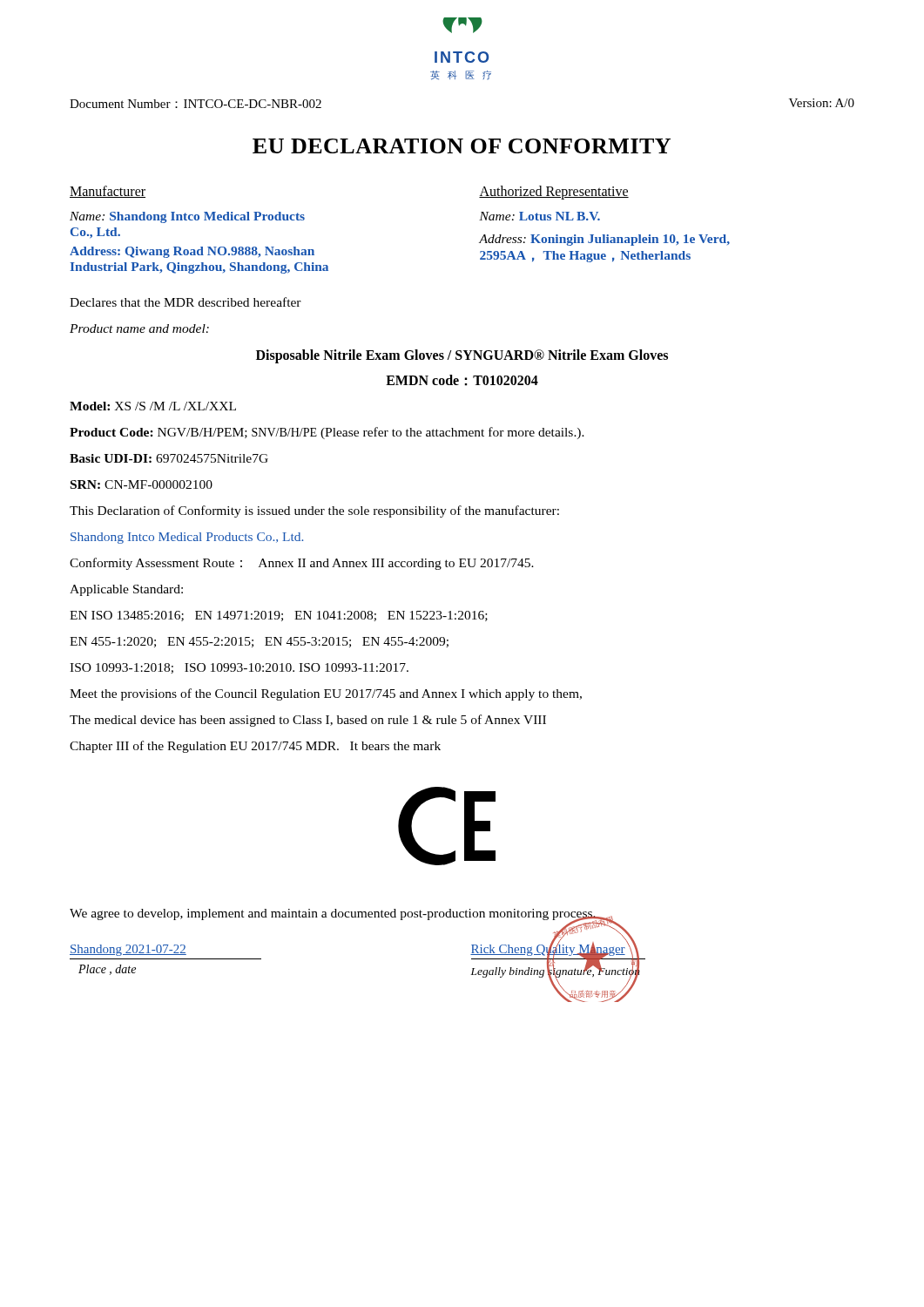The height and width of the screenshot is (1307, 924).
Task: Find the text with the text "Applicable Standard:"
Action: pos(127,589)
